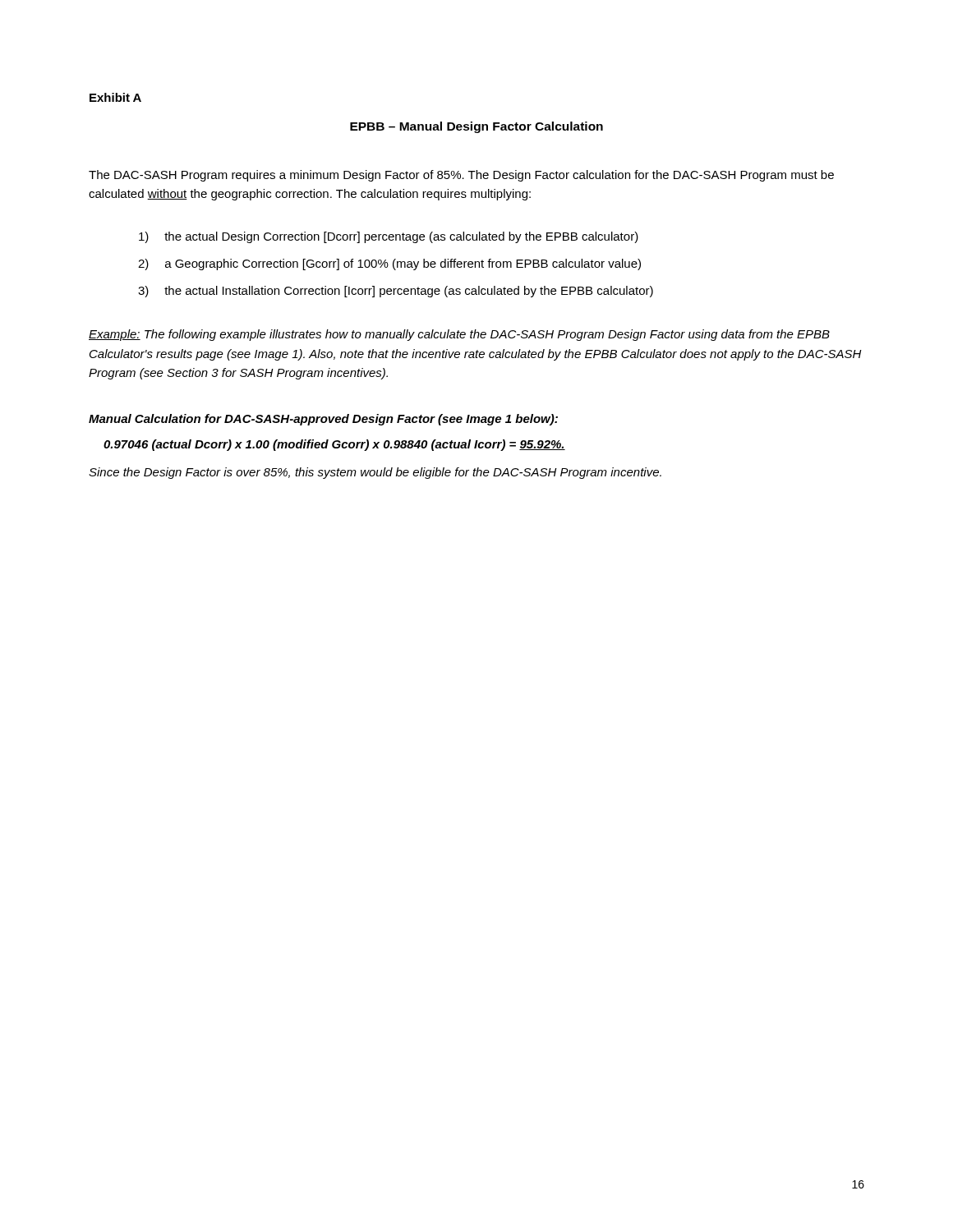953x1232 pixels.
Task: Navigate to the passage starting "1) the actual Design Correction [Dcorr] percentage (as"
Action: [406, 236]
